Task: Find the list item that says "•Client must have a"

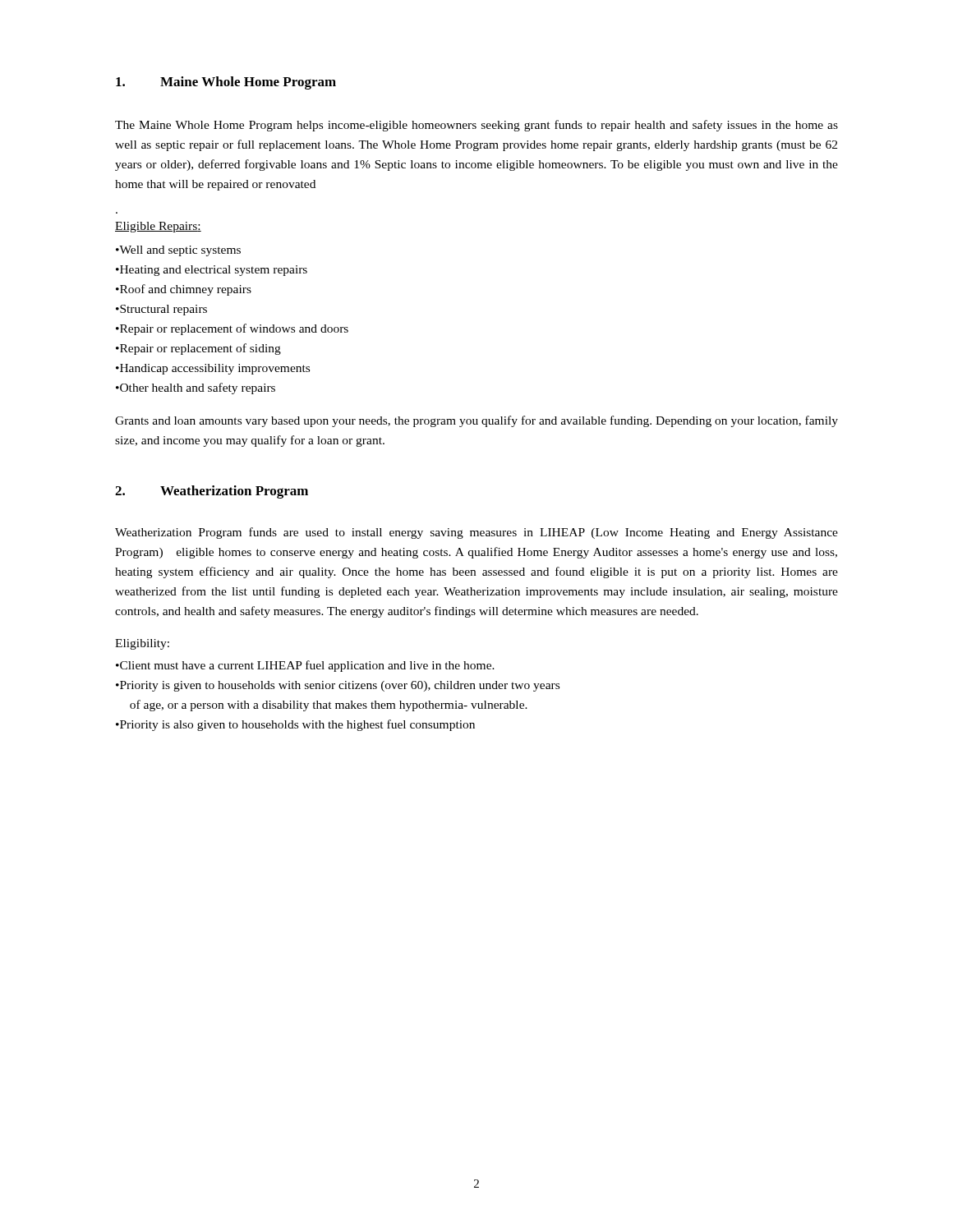Action: pos(305,665)
